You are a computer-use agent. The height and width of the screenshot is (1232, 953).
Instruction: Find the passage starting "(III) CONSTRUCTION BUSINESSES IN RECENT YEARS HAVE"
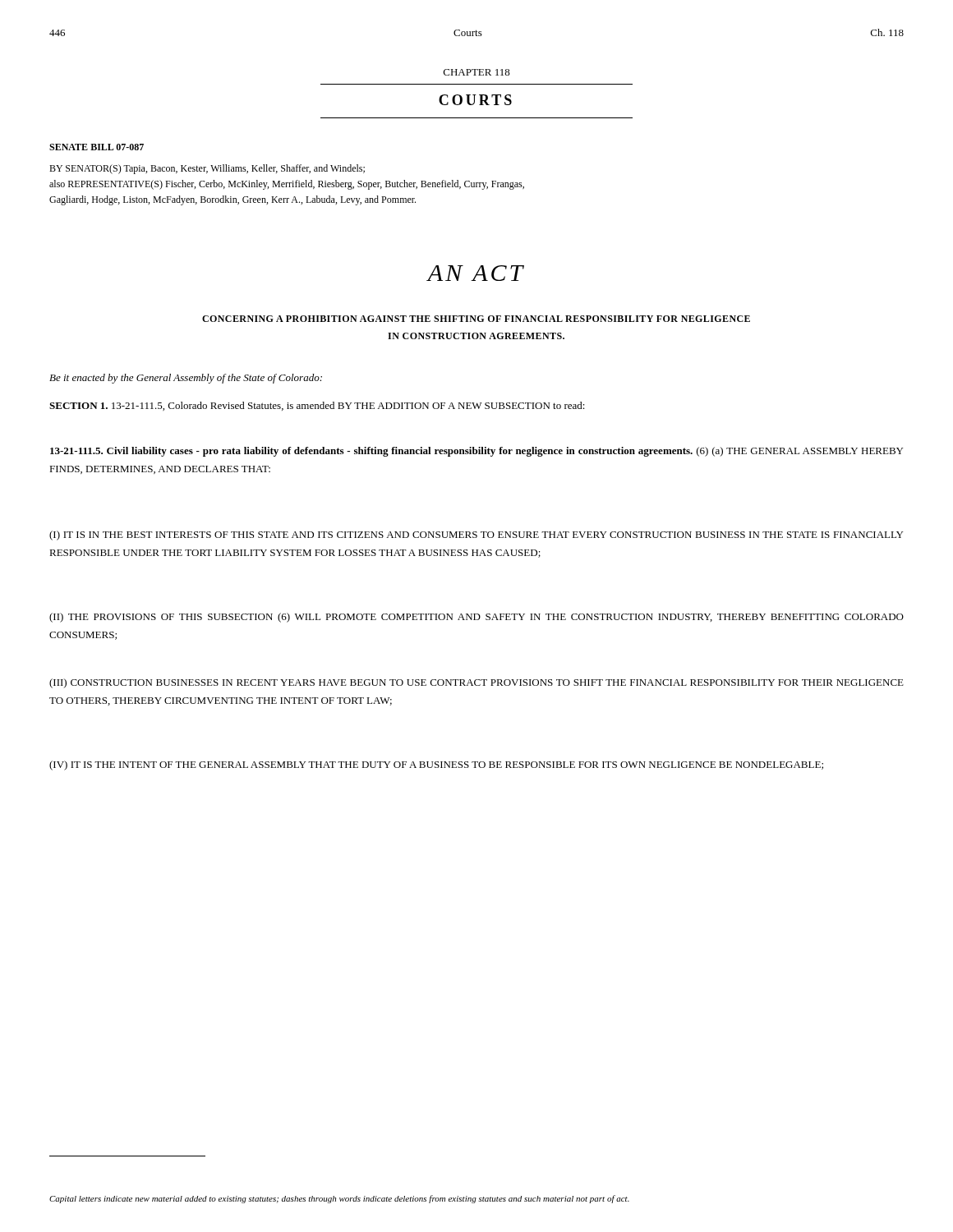tap(476, 691)
